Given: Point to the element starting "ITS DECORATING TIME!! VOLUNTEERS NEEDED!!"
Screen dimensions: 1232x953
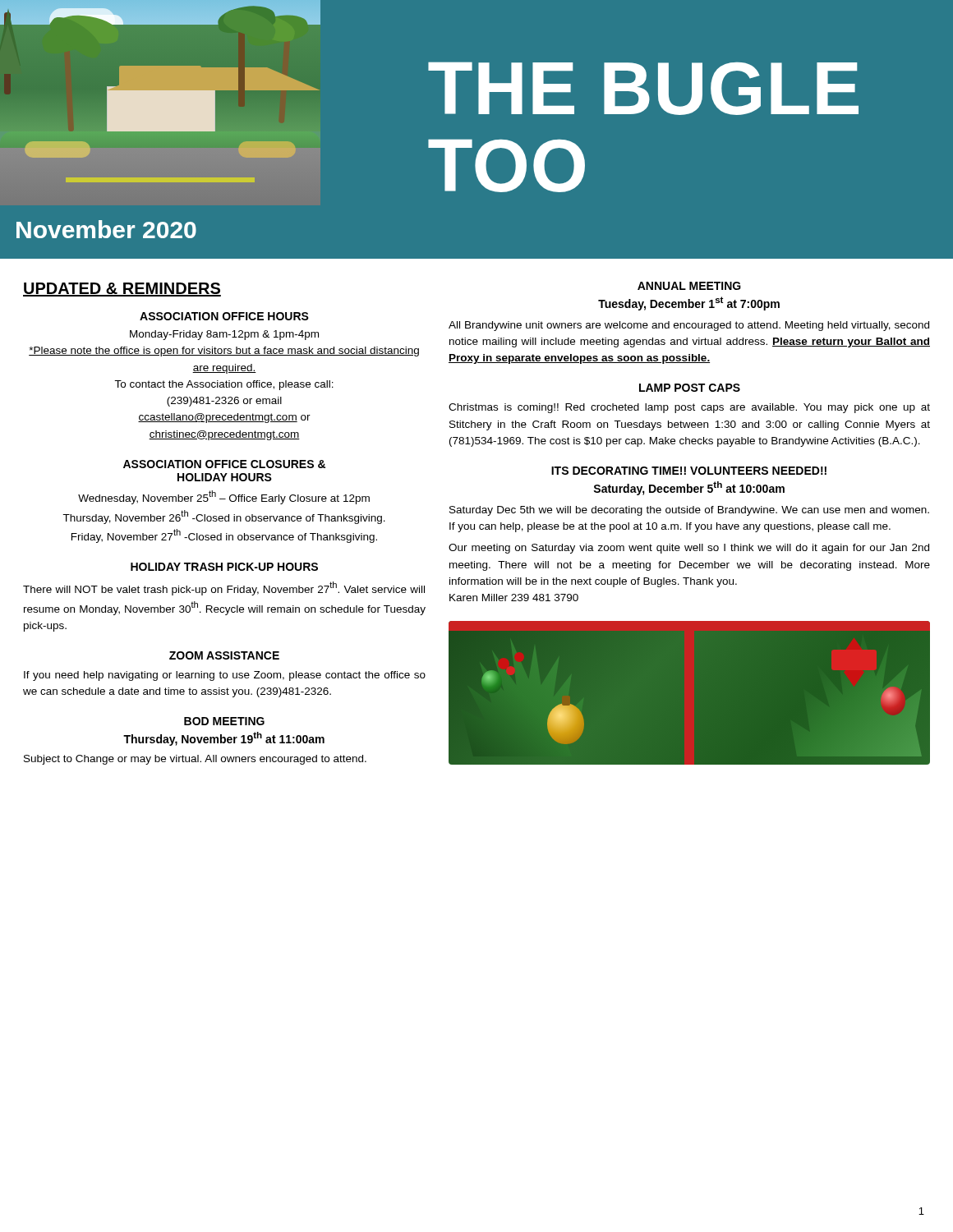Looking at the screenshot, I should click(689, 471).
